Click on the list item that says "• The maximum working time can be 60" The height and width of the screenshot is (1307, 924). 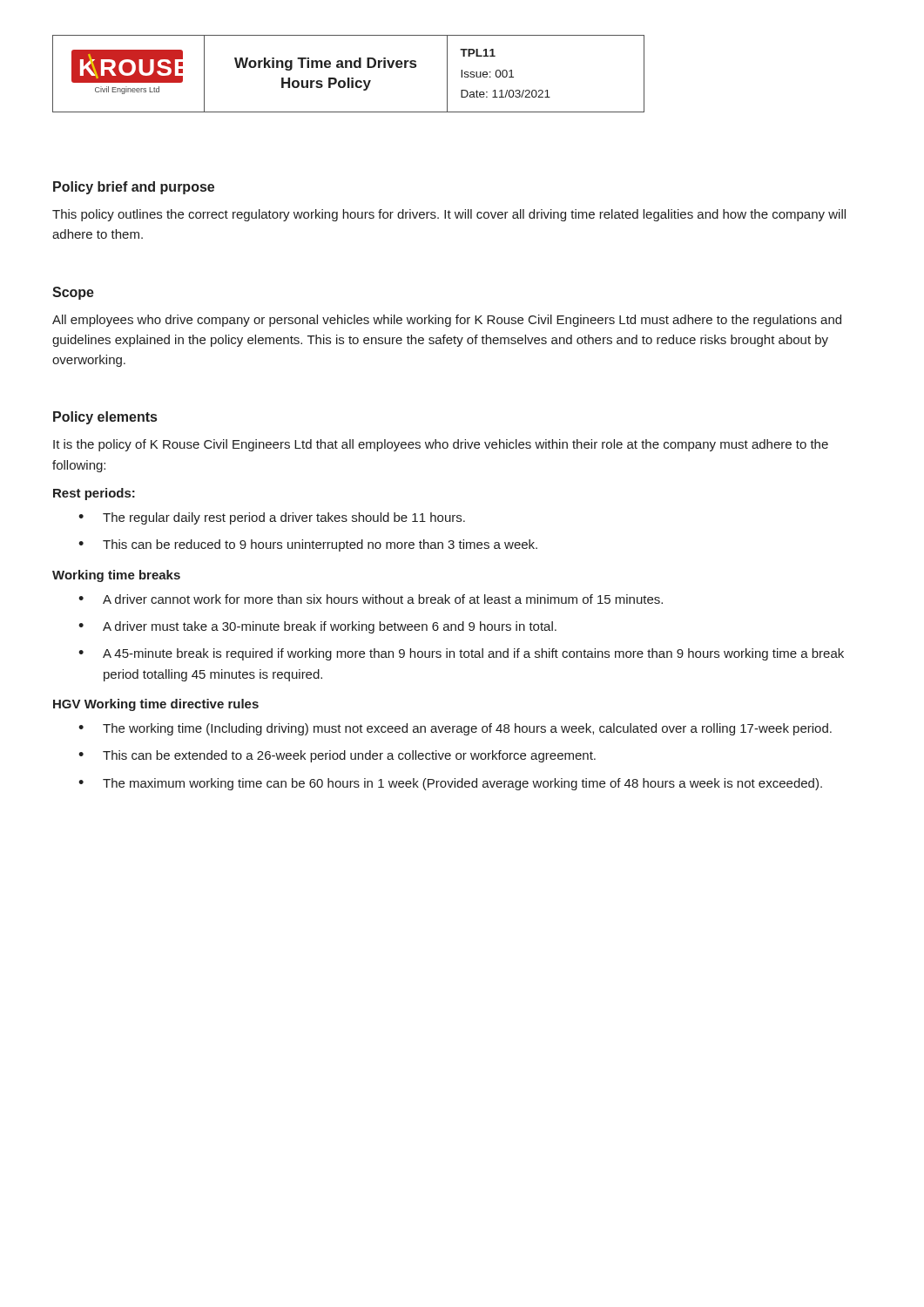coord(451,783)
